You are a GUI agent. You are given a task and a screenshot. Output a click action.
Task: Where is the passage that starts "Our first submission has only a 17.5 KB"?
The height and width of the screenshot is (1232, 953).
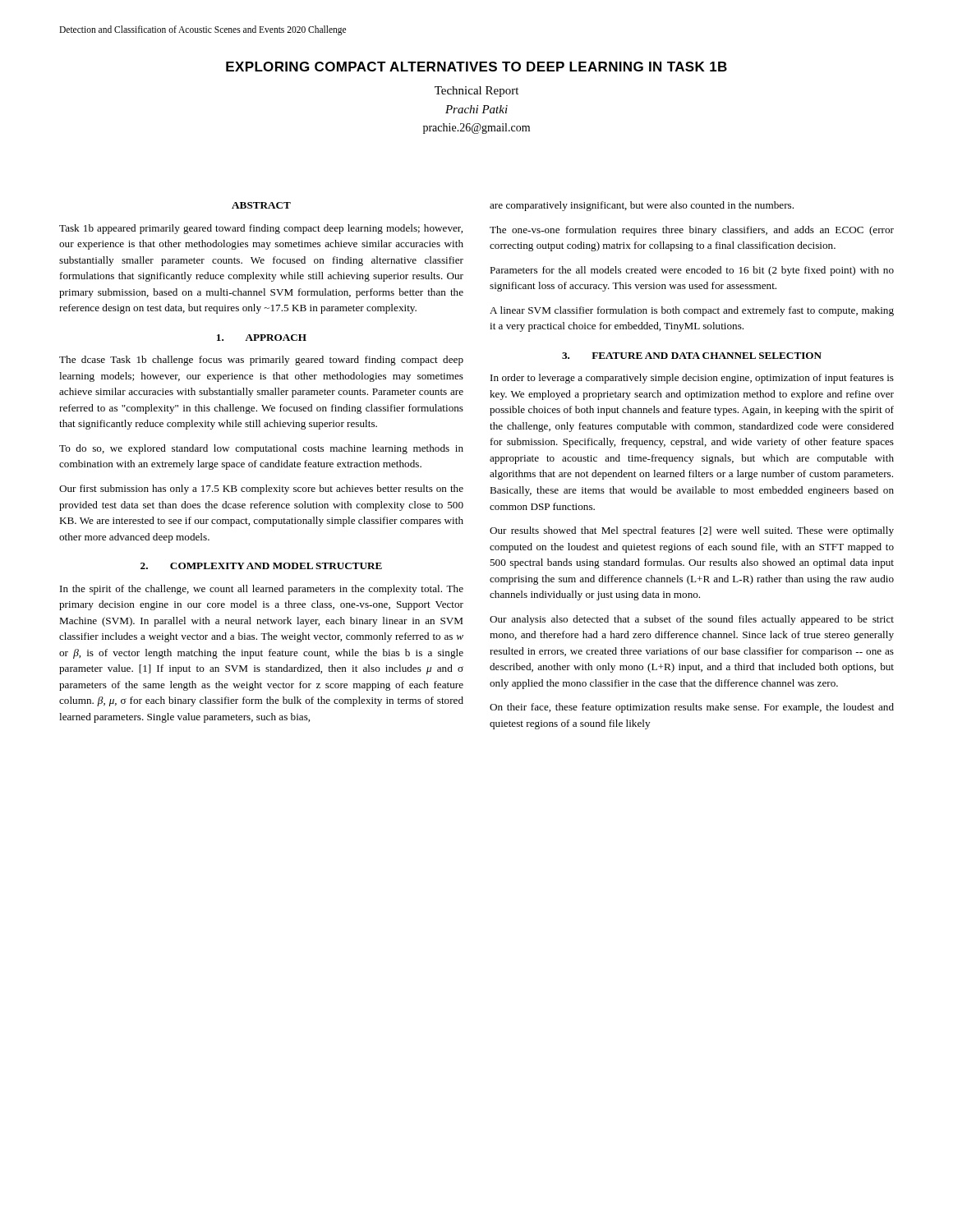click(x=261, y=512)
